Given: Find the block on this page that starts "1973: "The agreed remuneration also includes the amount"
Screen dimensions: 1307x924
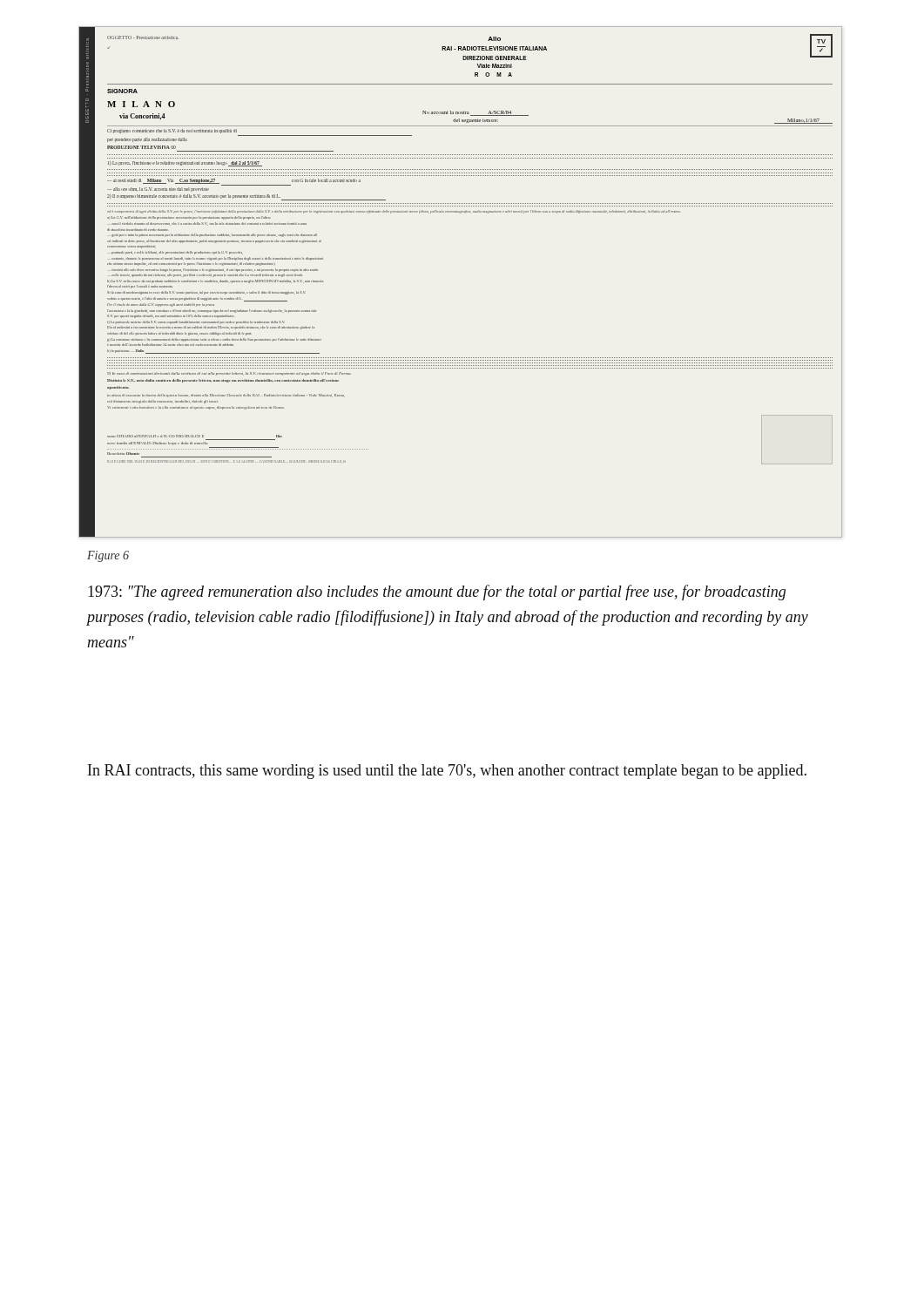Looking at the screenshot, I should click(x=448, y=617).
